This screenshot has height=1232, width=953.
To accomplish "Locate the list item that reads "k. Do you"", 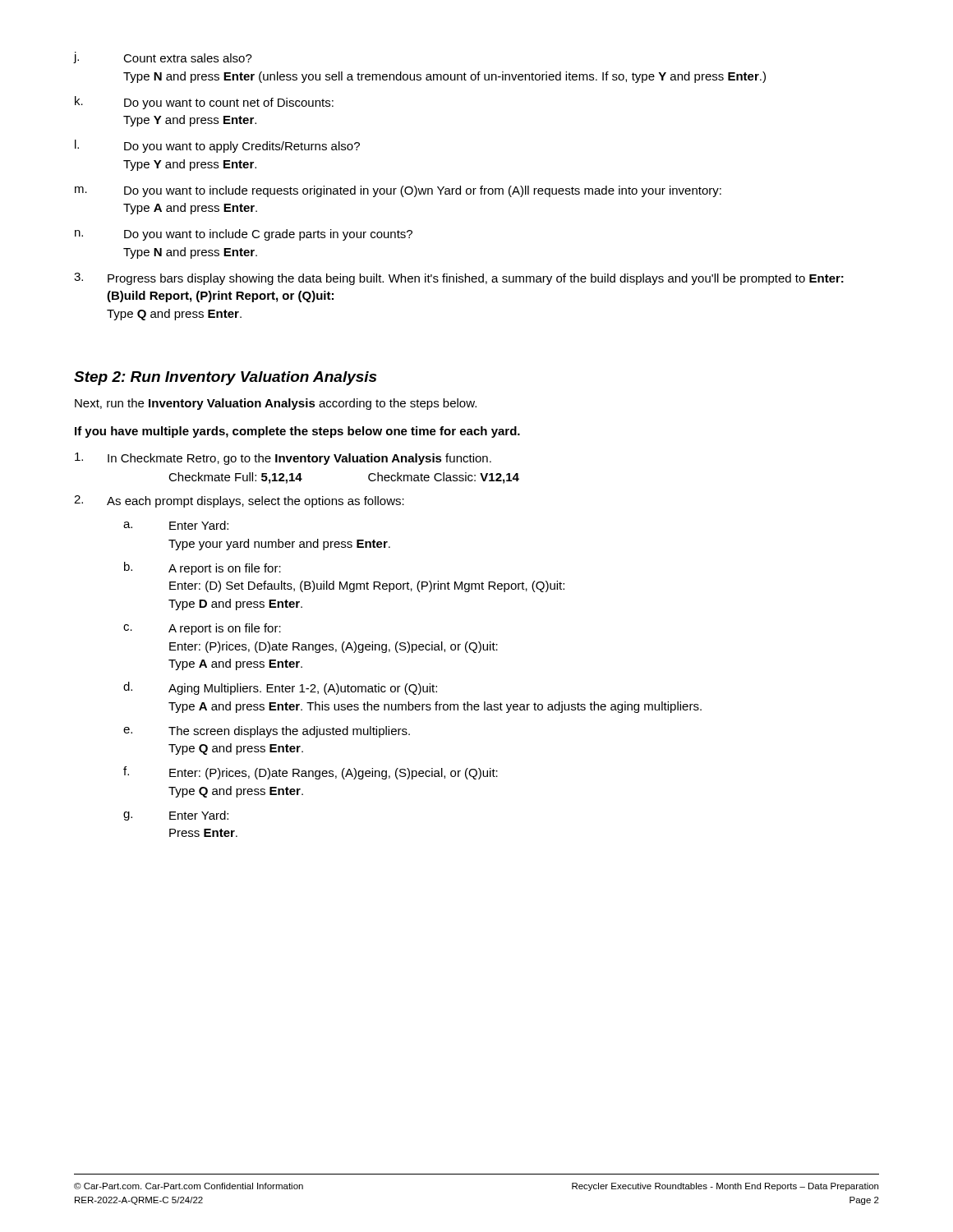I will [204, 103].
